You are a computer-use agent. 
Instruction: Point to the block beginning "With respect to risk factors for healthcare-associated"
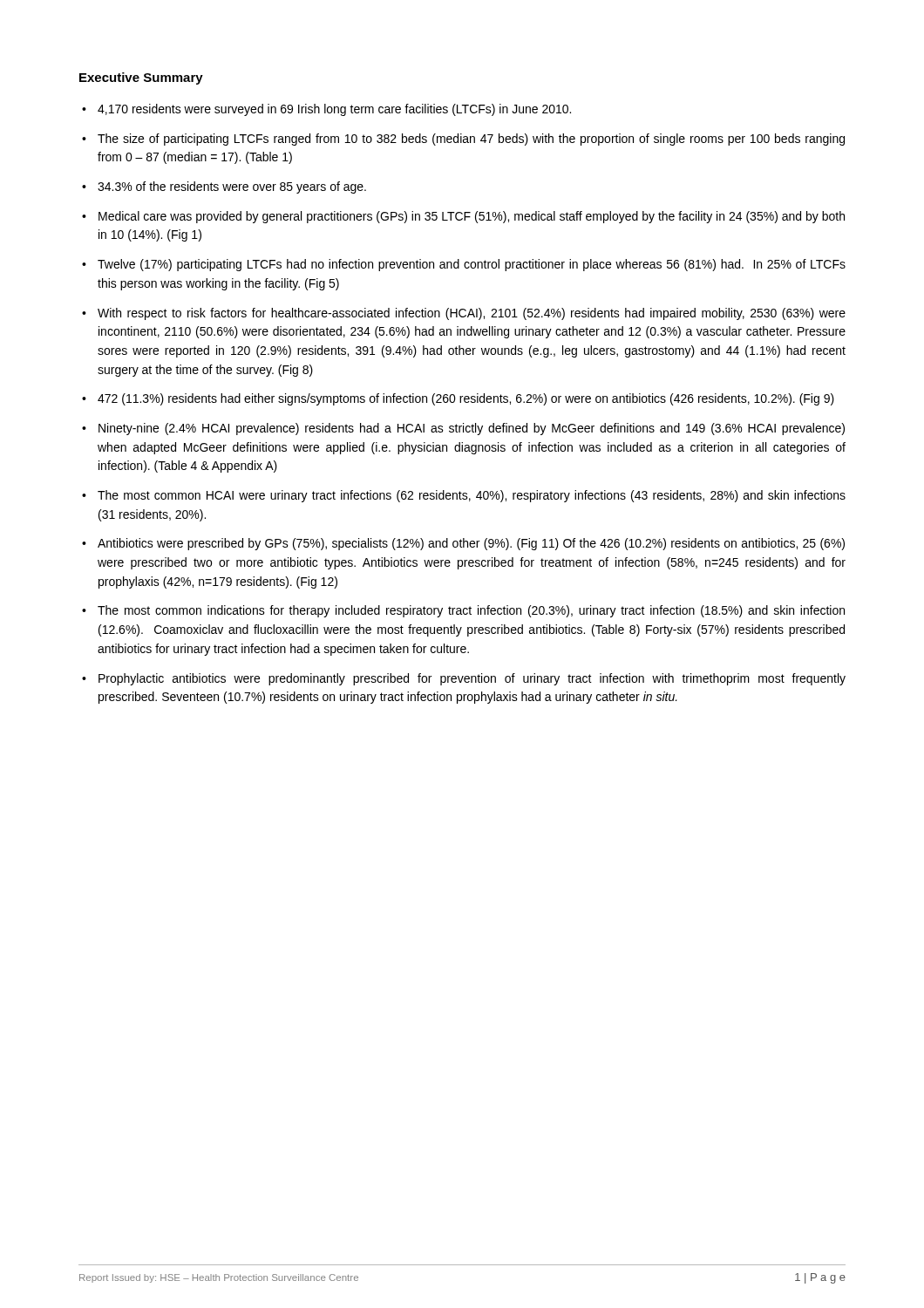[472, 341]
